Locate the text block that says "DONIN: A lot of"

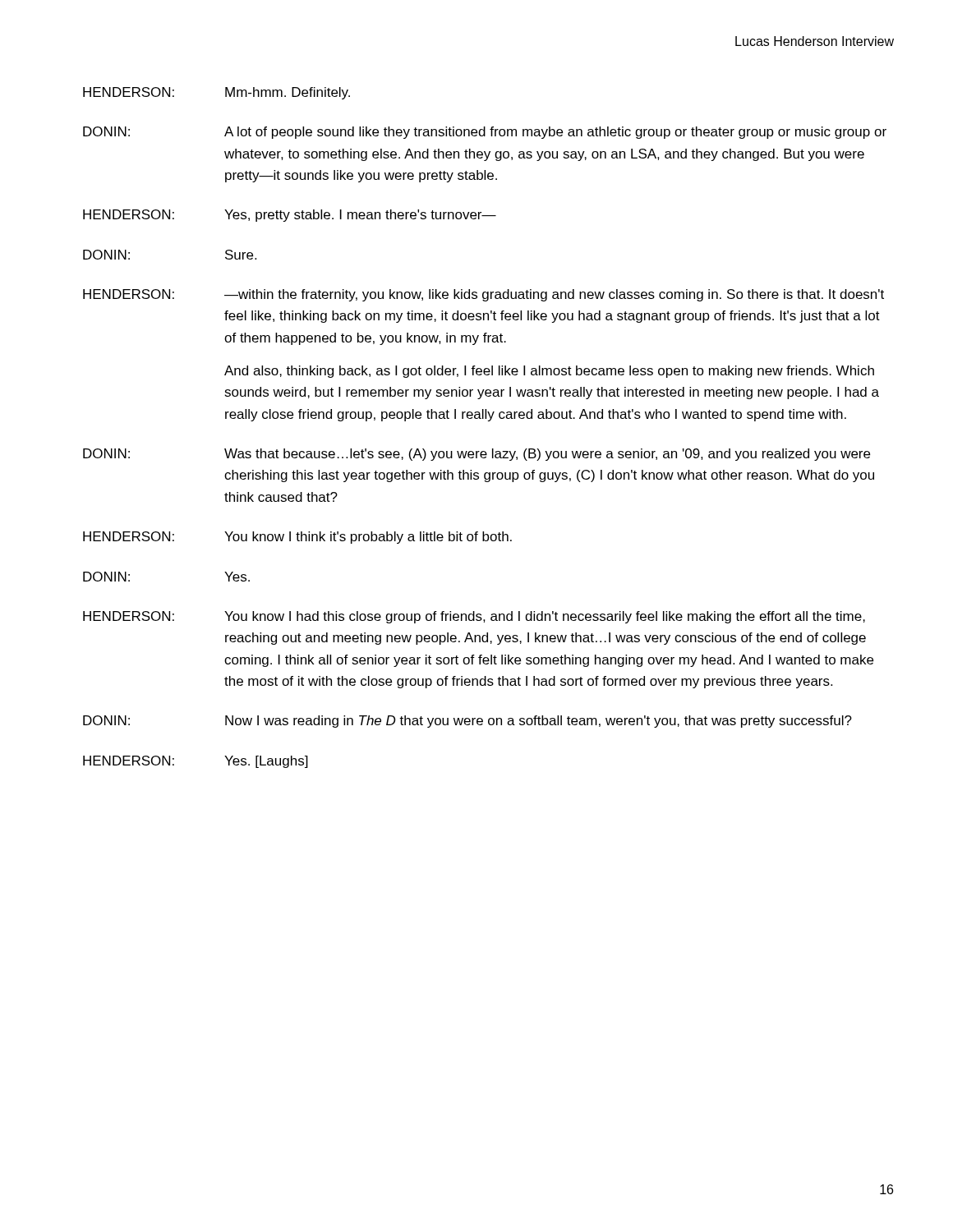tap(488, 154)
